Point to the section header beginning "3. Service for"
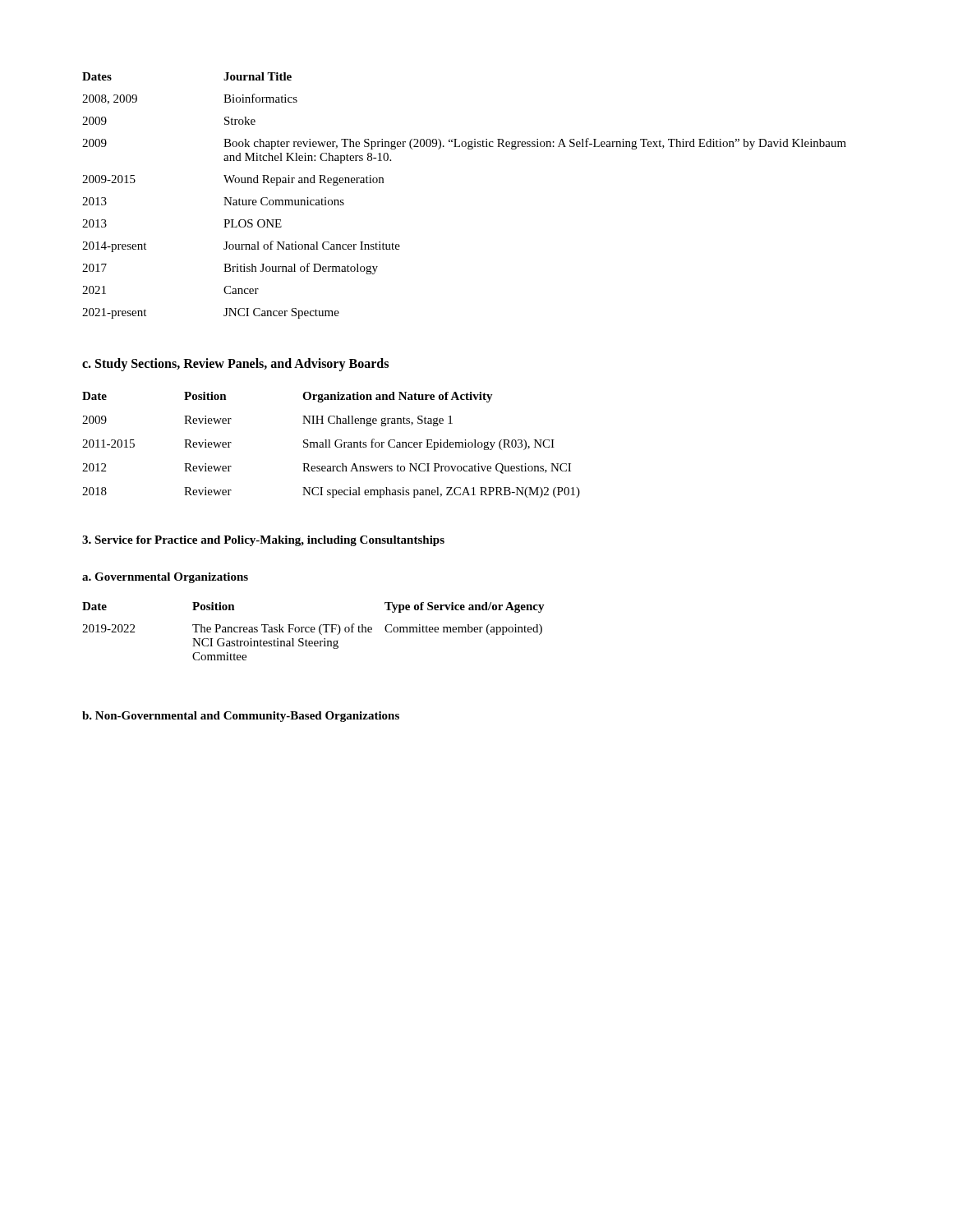 (x=263, y=540)
